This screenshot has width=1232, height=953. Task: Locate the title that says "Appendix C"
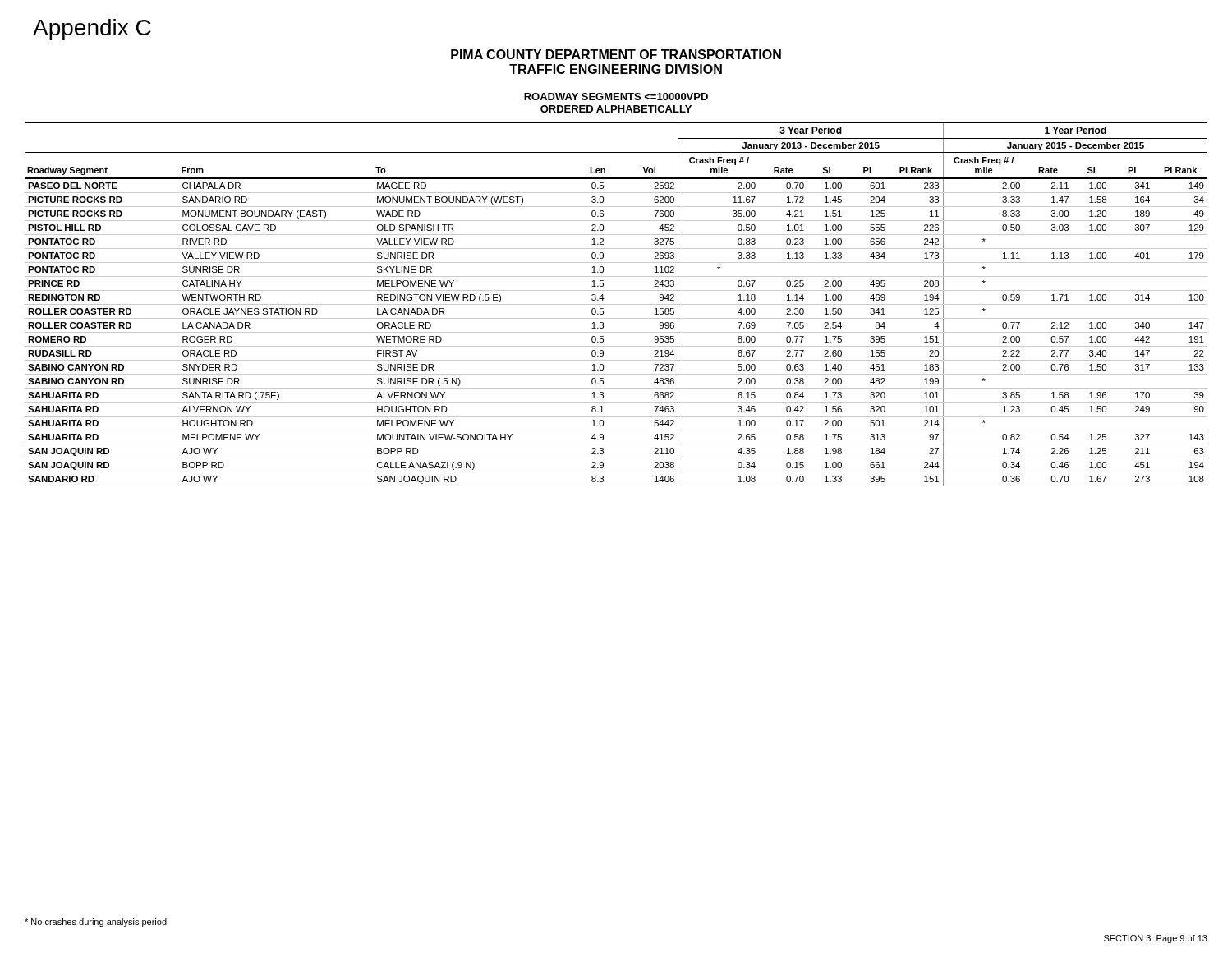coord(92,27)
